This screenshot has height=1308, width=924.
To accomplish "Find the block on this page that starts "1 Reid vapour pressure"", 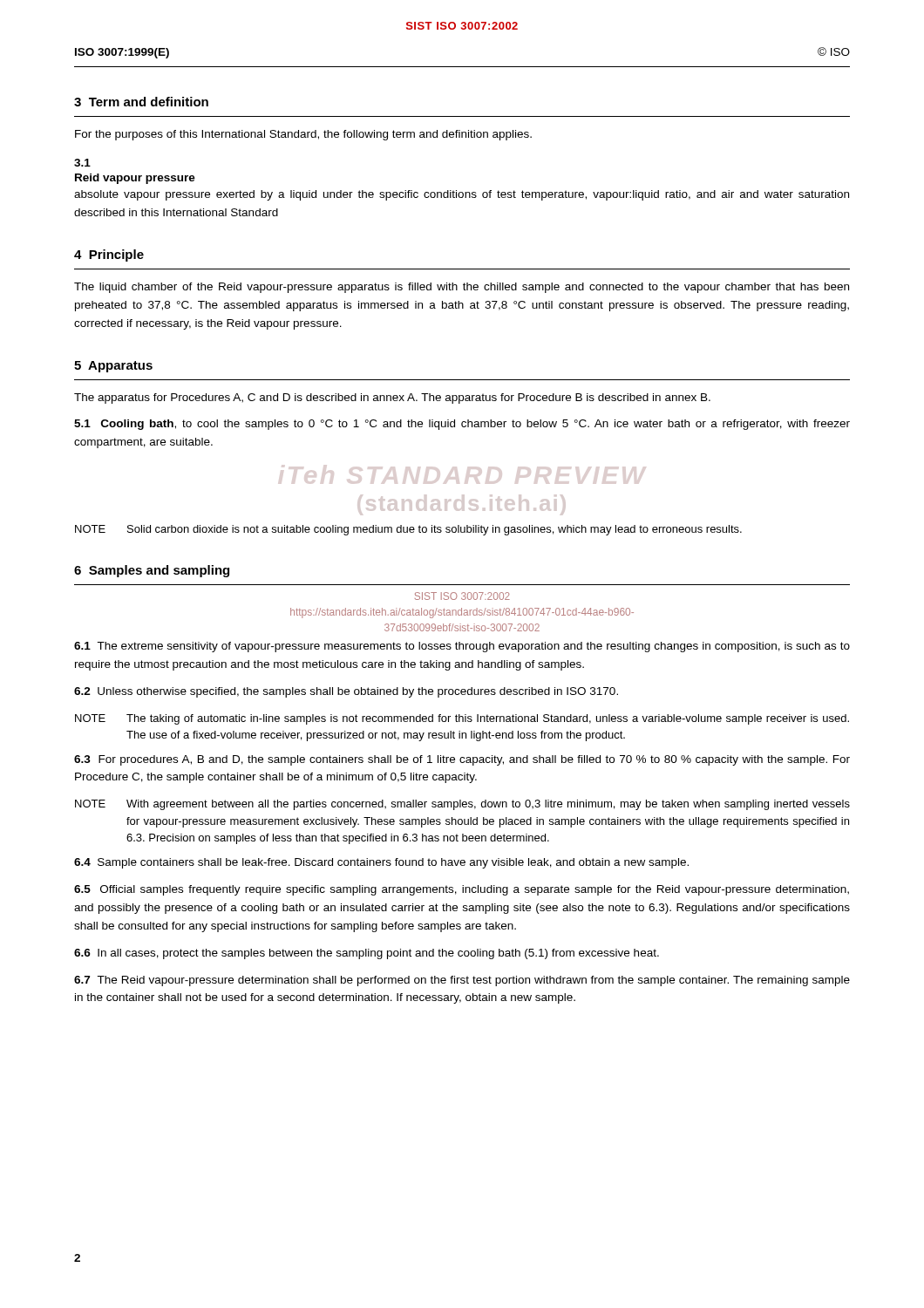I will coord(462,189).
